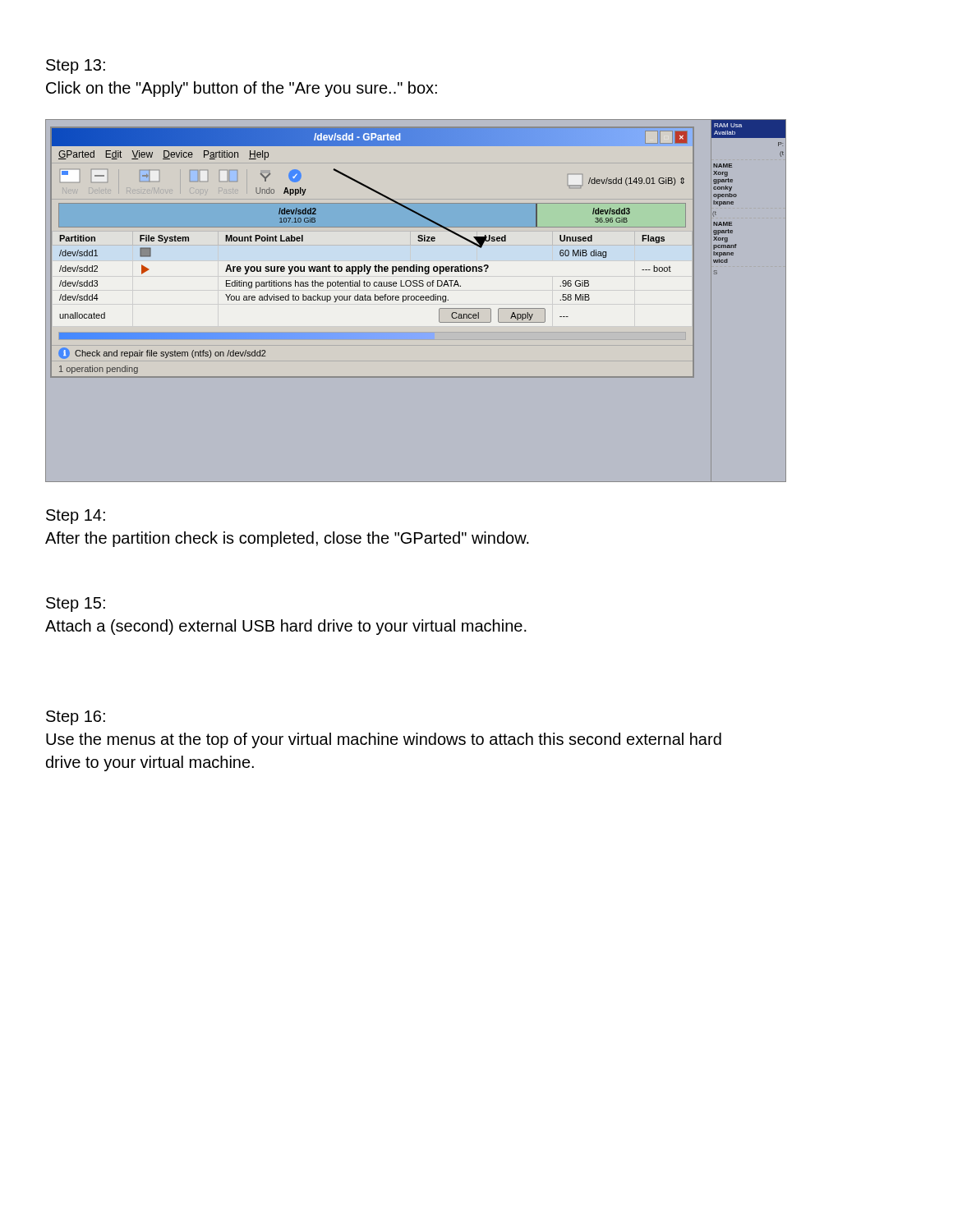The image size is (953, 1232).
Task: Navigate to the text block starting "Step 16: Use"
Action: [398, 739]
